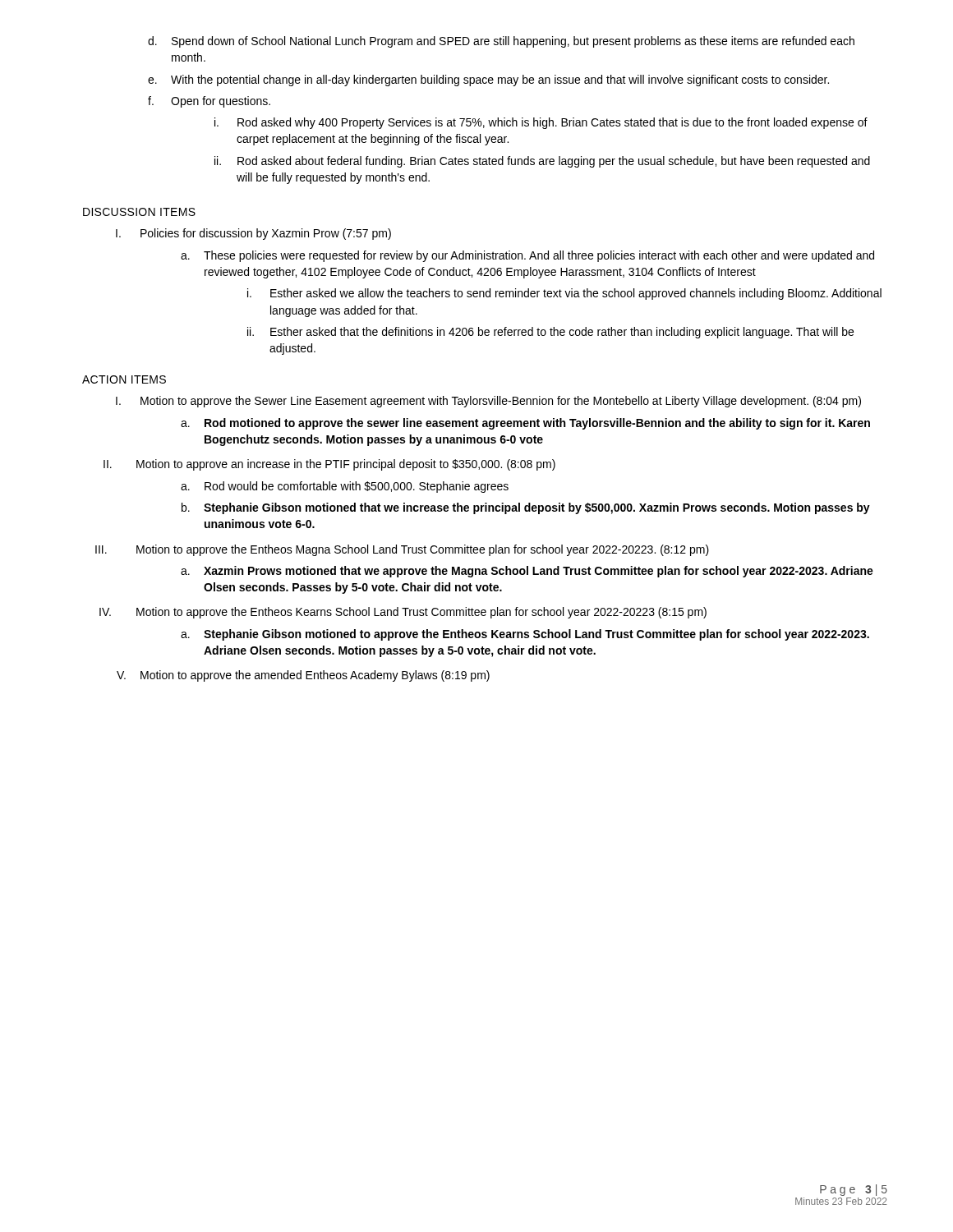This screenshot has width=953, height=1232.
Task: Select the list item with the text "V. Motion to"
Action: 303,676
